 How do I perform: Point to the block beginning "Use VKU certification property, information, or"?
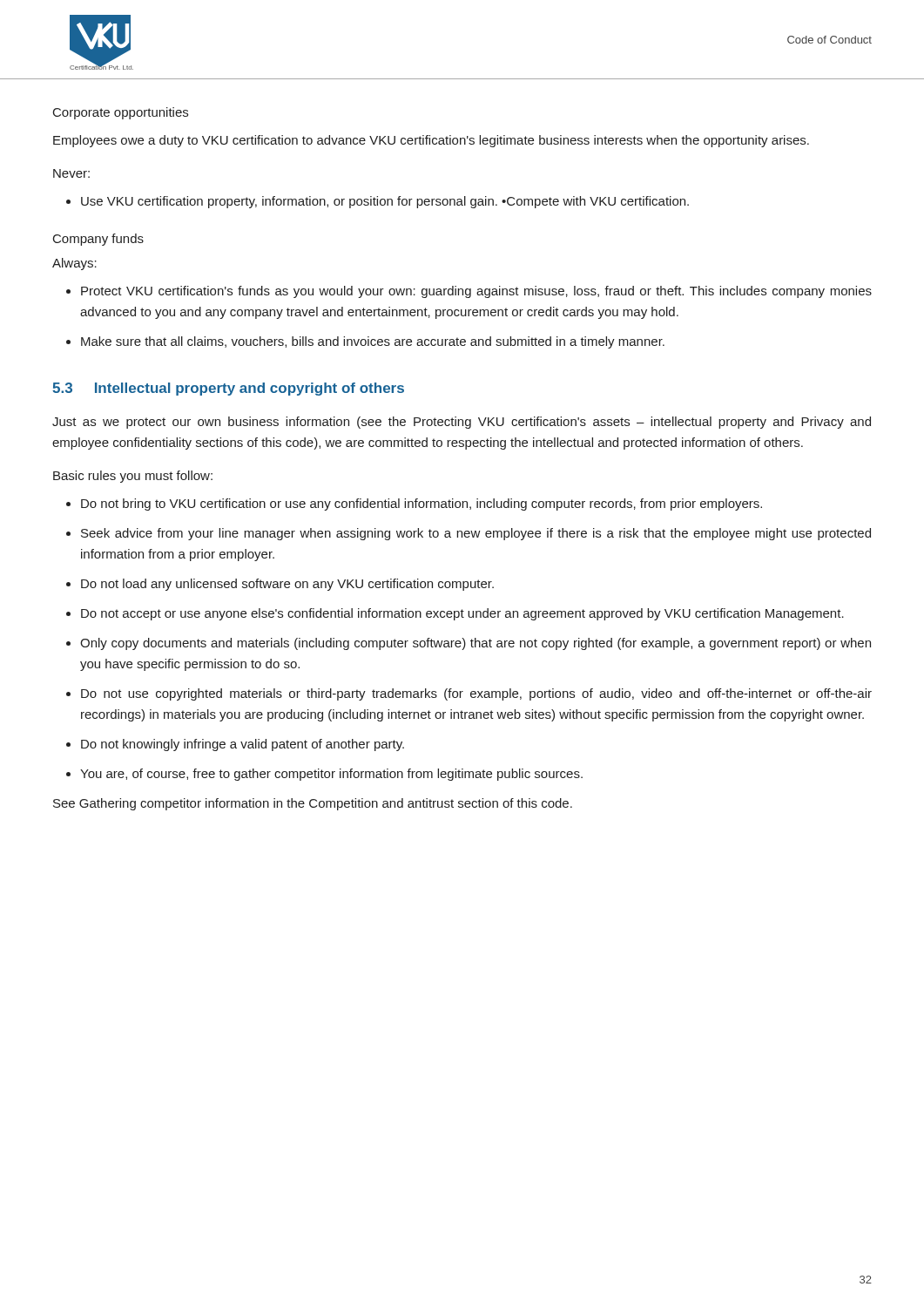click(462, 201)
